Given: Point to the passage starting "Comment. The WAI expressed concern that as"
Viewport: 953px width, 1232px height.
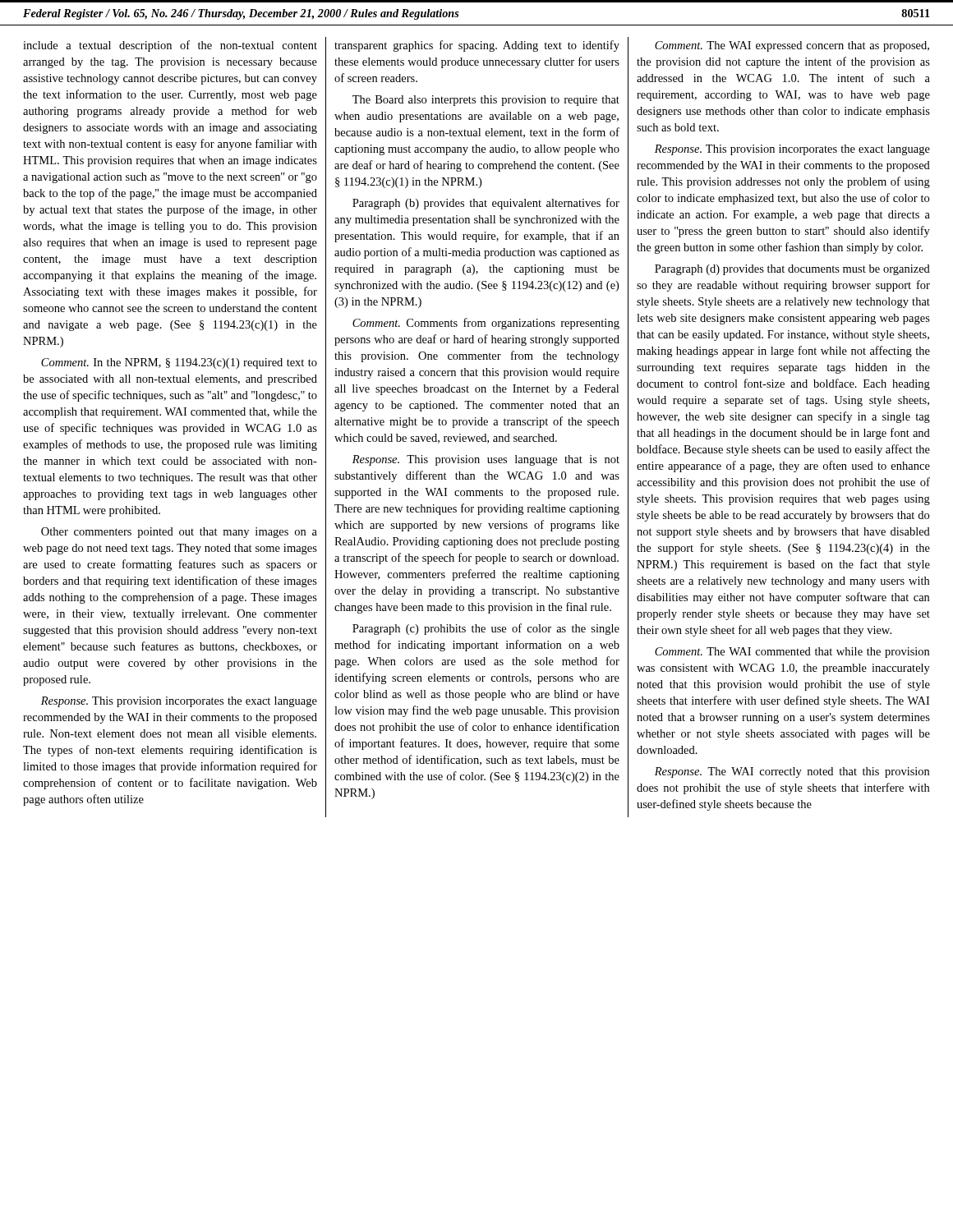Looking at the screenshot, I should [783, 86].
